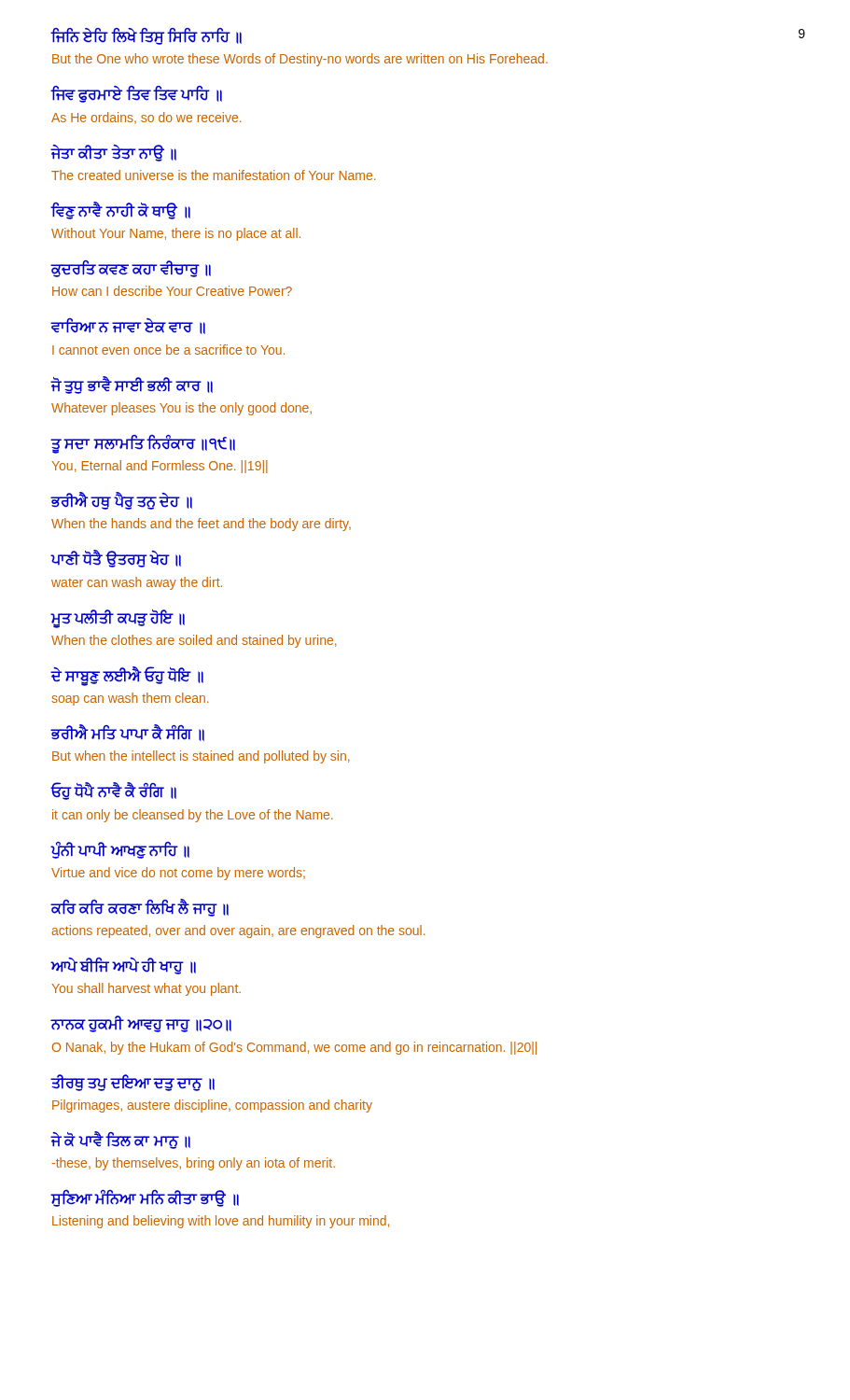Viewport: 850px width, 1400px height.
Task: Select the passage starting "ਵਿਣੁ ਨਾਵੈ ਨਾਹੀ ਕੋ ਥਾਉ"
Action: pyautogui.click(x=121, y=210)
